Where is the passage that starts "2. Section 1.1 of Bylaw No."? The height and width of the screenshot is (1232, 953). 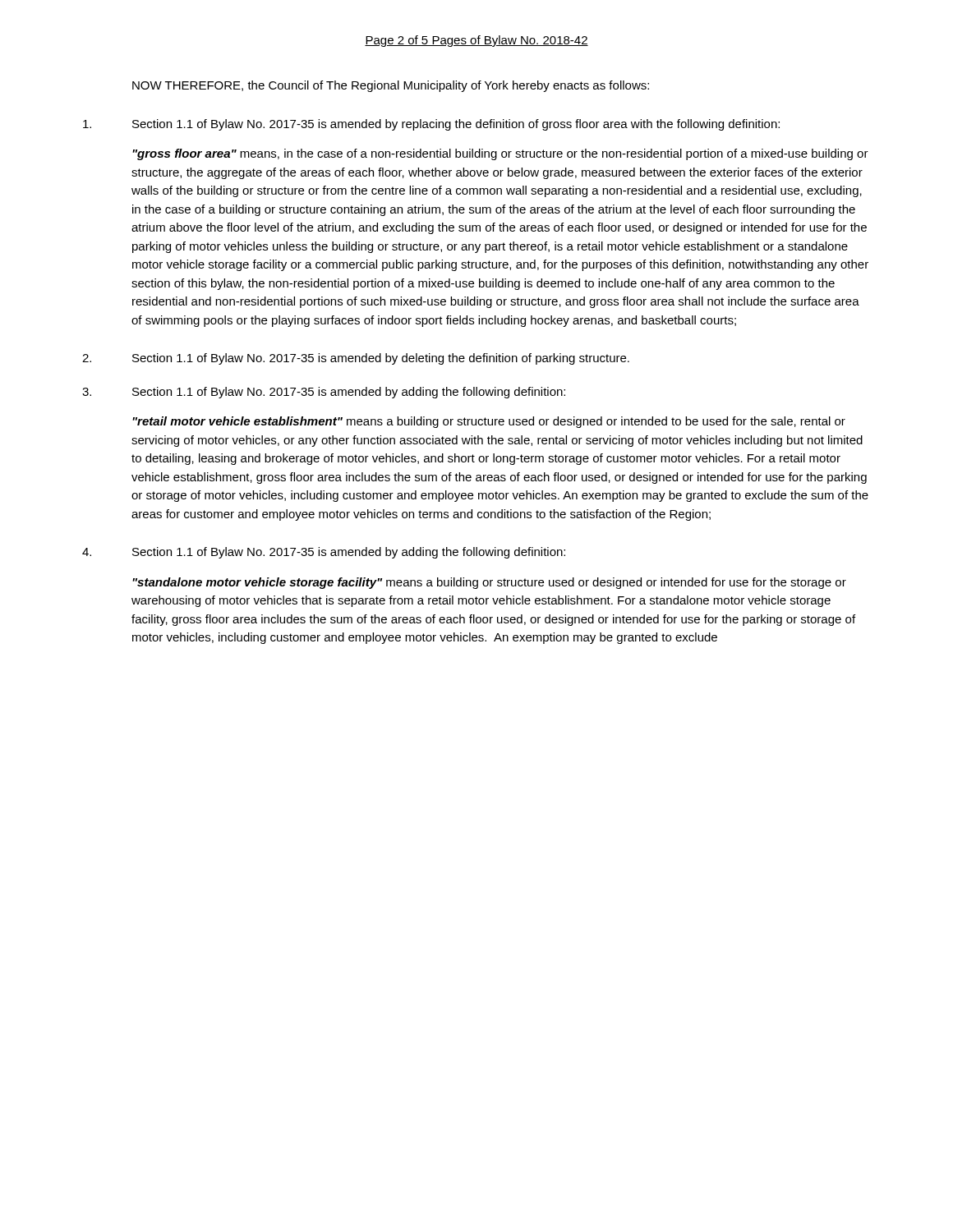click(476, 358)
